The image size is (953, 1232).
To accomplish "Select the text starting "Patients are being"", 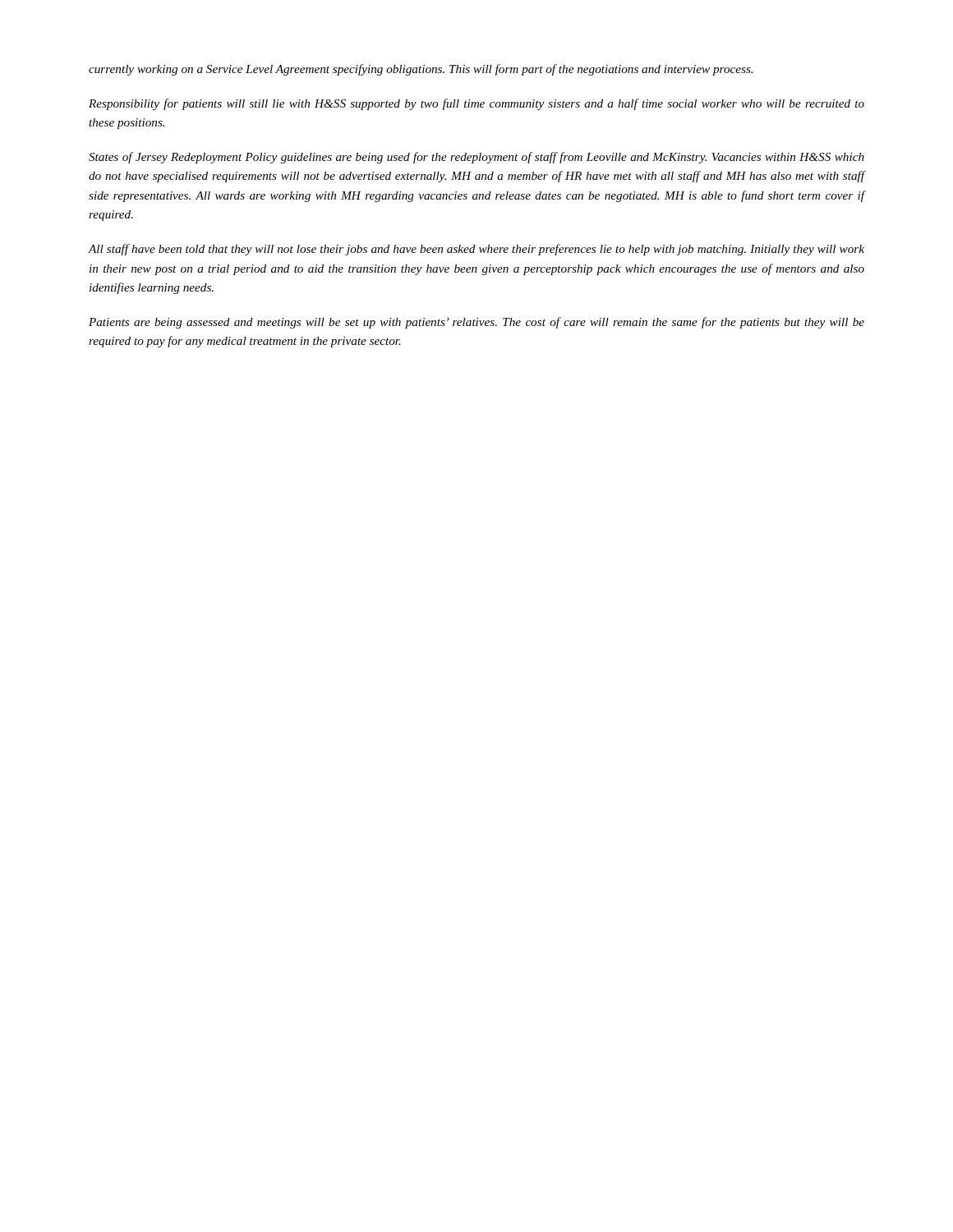I will [476, 331].
